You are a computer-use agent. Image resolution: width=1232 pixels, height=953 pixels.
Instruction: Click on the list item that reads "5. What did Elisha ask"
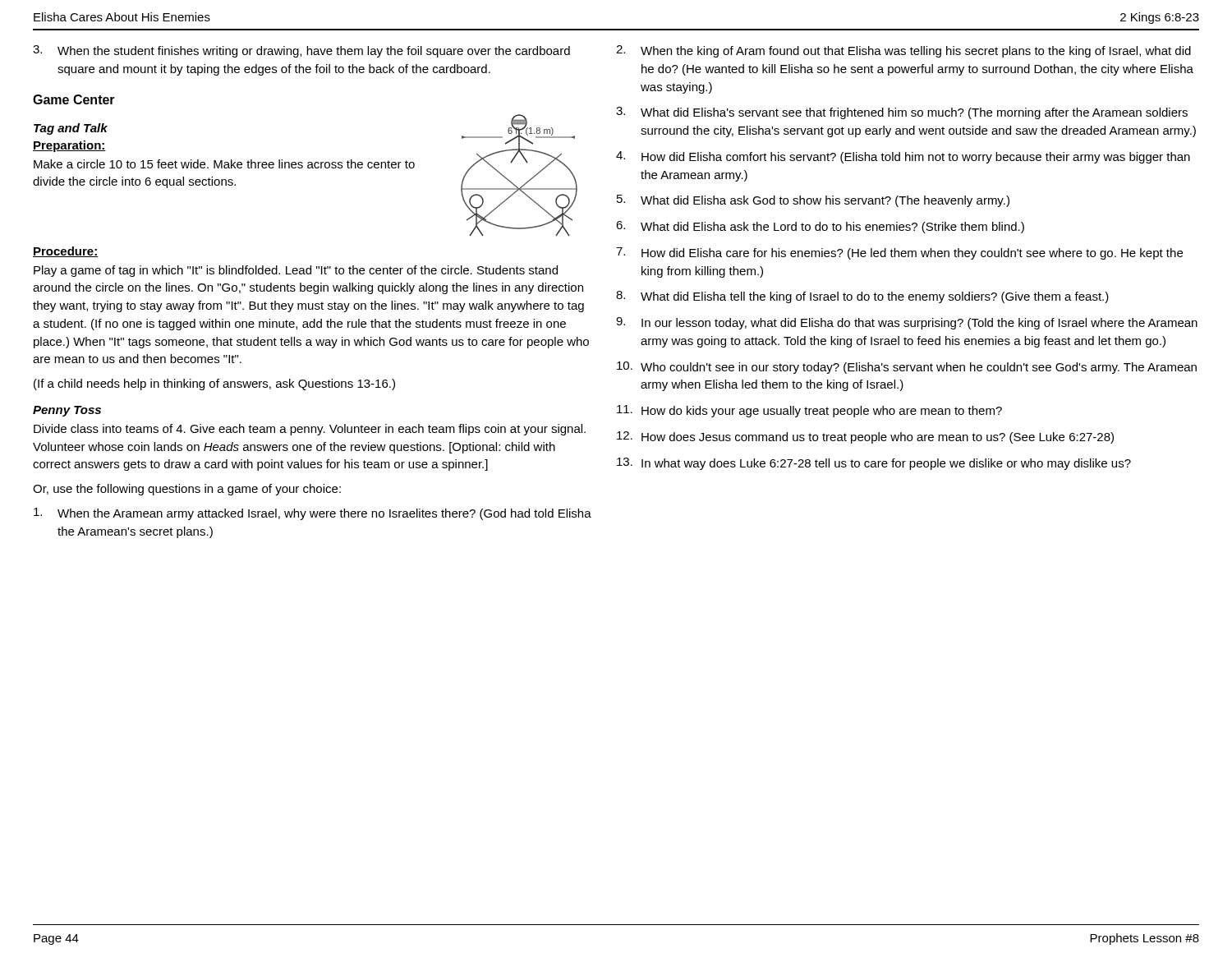tap(813, 201)
